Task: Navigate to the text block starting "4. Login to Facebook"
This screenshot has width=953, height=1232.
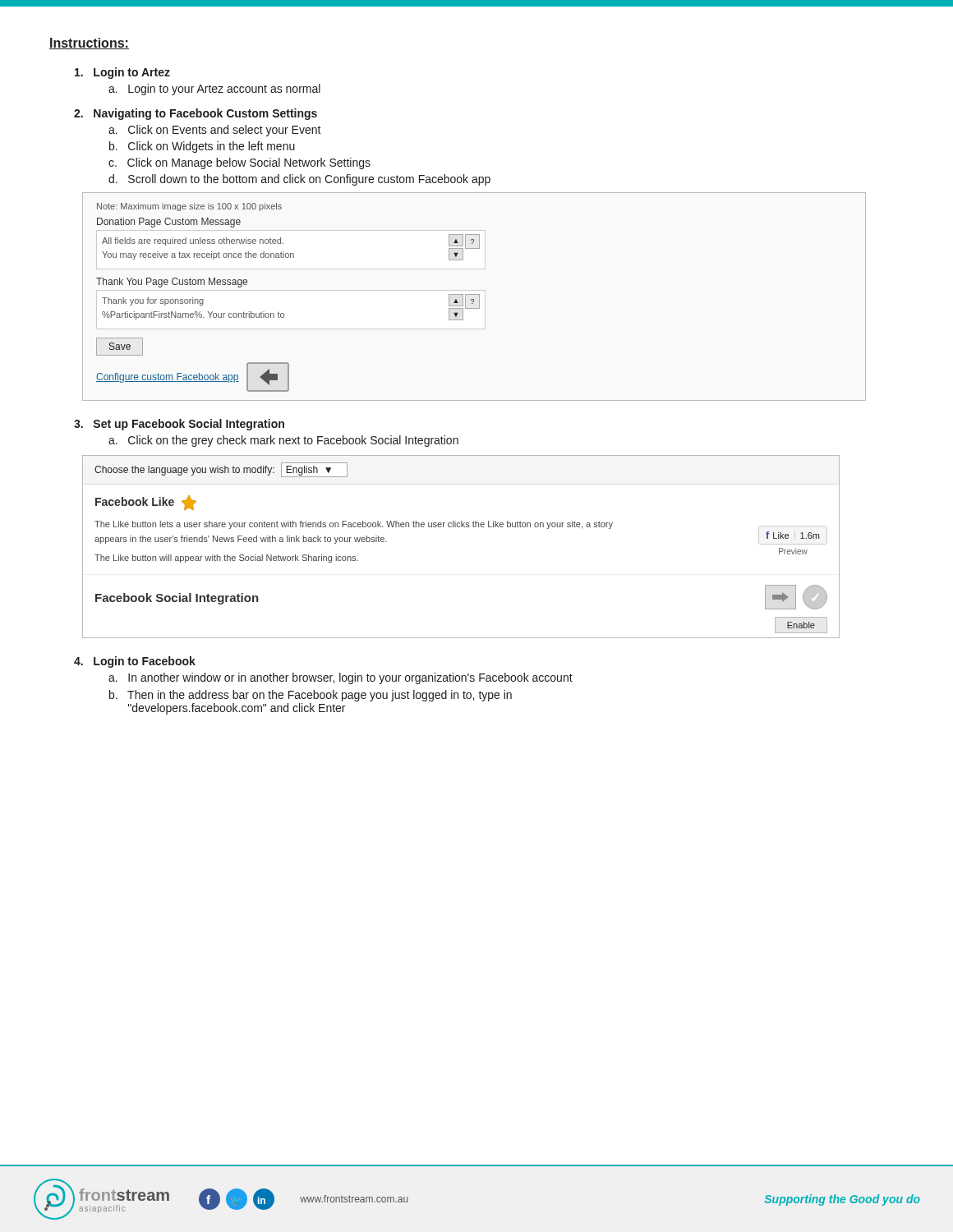Action: point(135,661)
